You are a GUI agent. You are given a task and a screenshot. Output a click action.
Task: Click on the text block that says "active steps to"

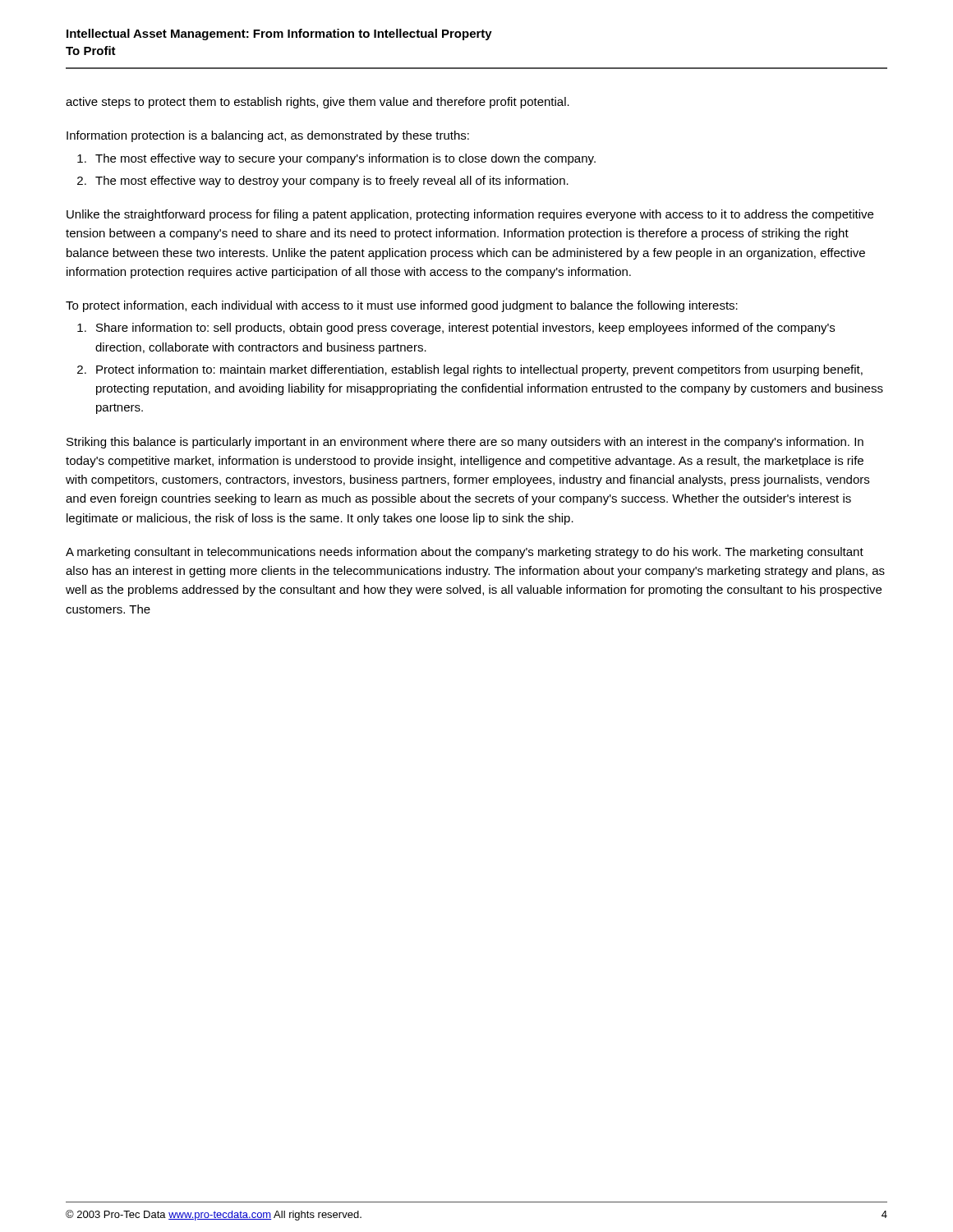pos(318,101)
